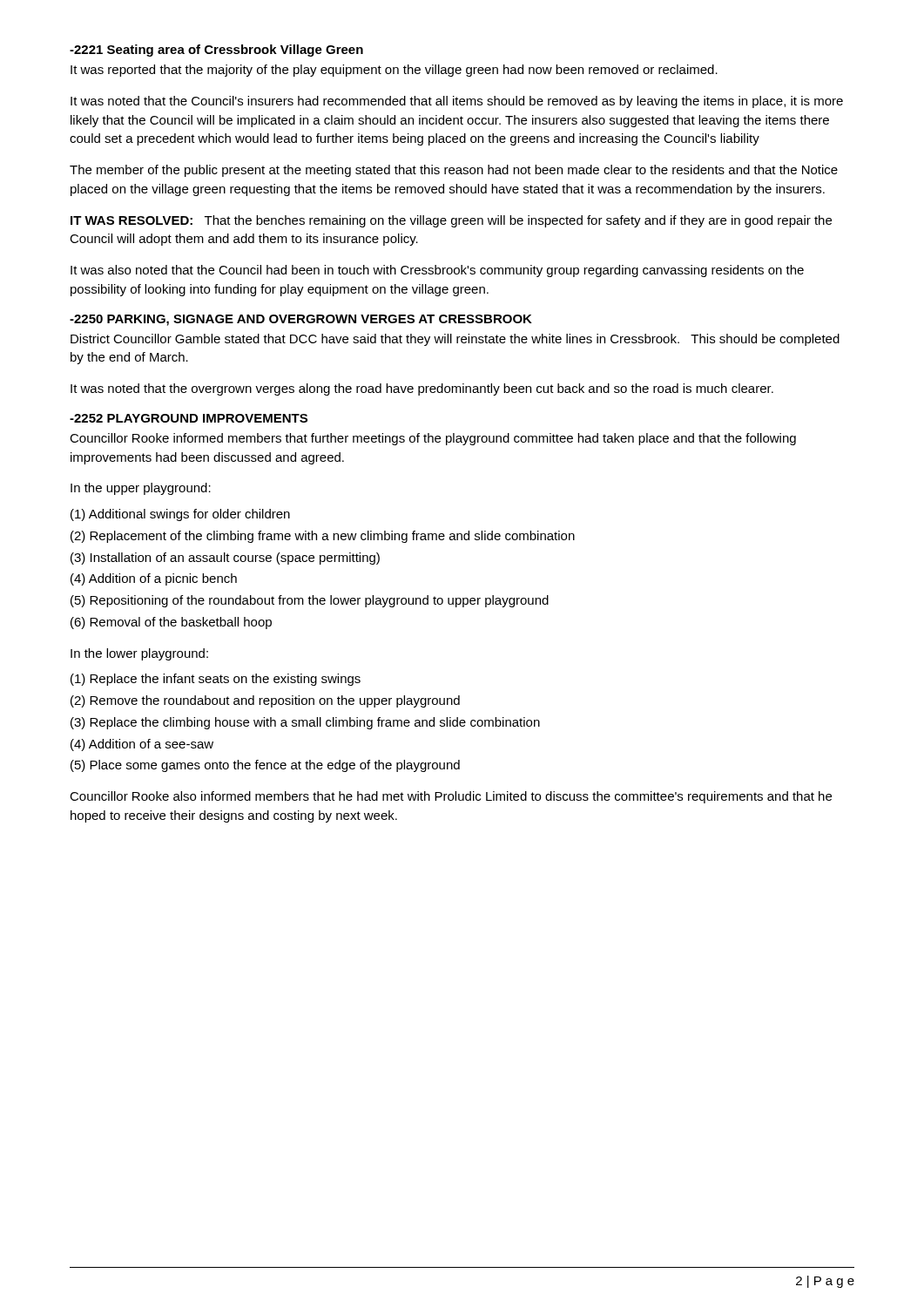
Task: Find "In the lower playground:" on this page
Action: [x=139, y=653]
